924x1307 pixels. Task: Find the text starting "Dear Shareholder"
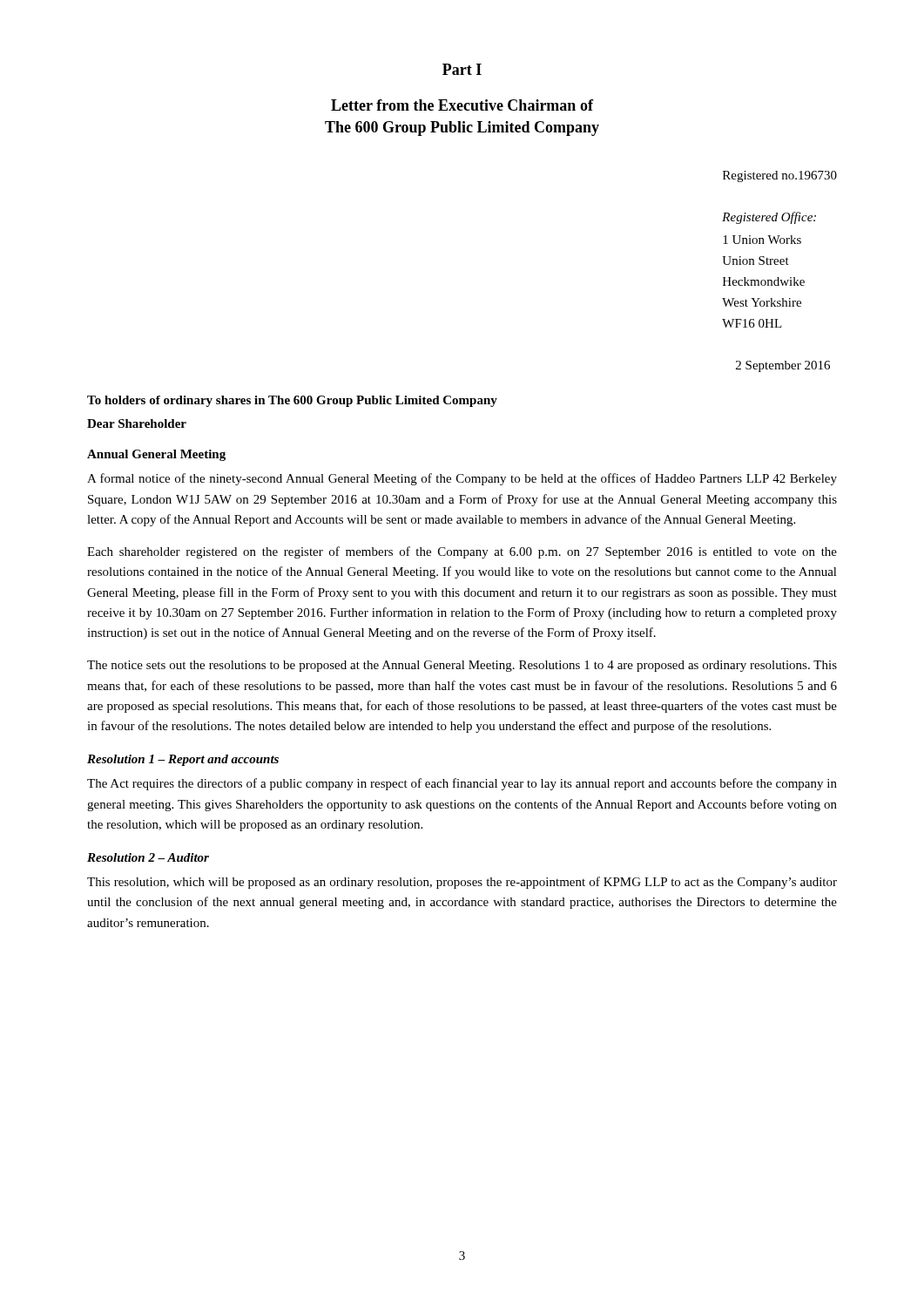click(x=137, y=424)
